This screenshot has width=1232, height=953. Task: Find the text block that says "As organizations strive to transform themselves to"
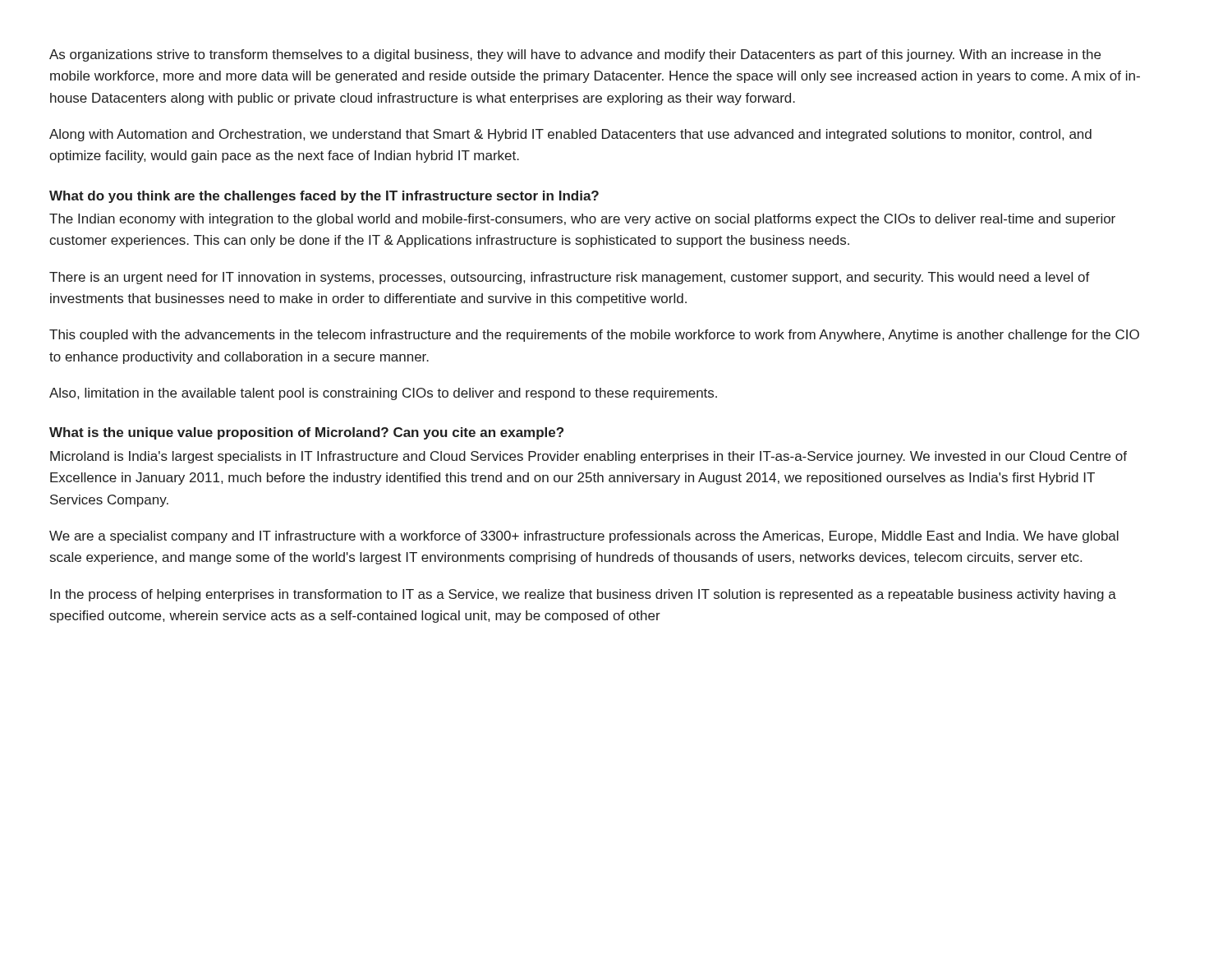[x=595, y=76]
